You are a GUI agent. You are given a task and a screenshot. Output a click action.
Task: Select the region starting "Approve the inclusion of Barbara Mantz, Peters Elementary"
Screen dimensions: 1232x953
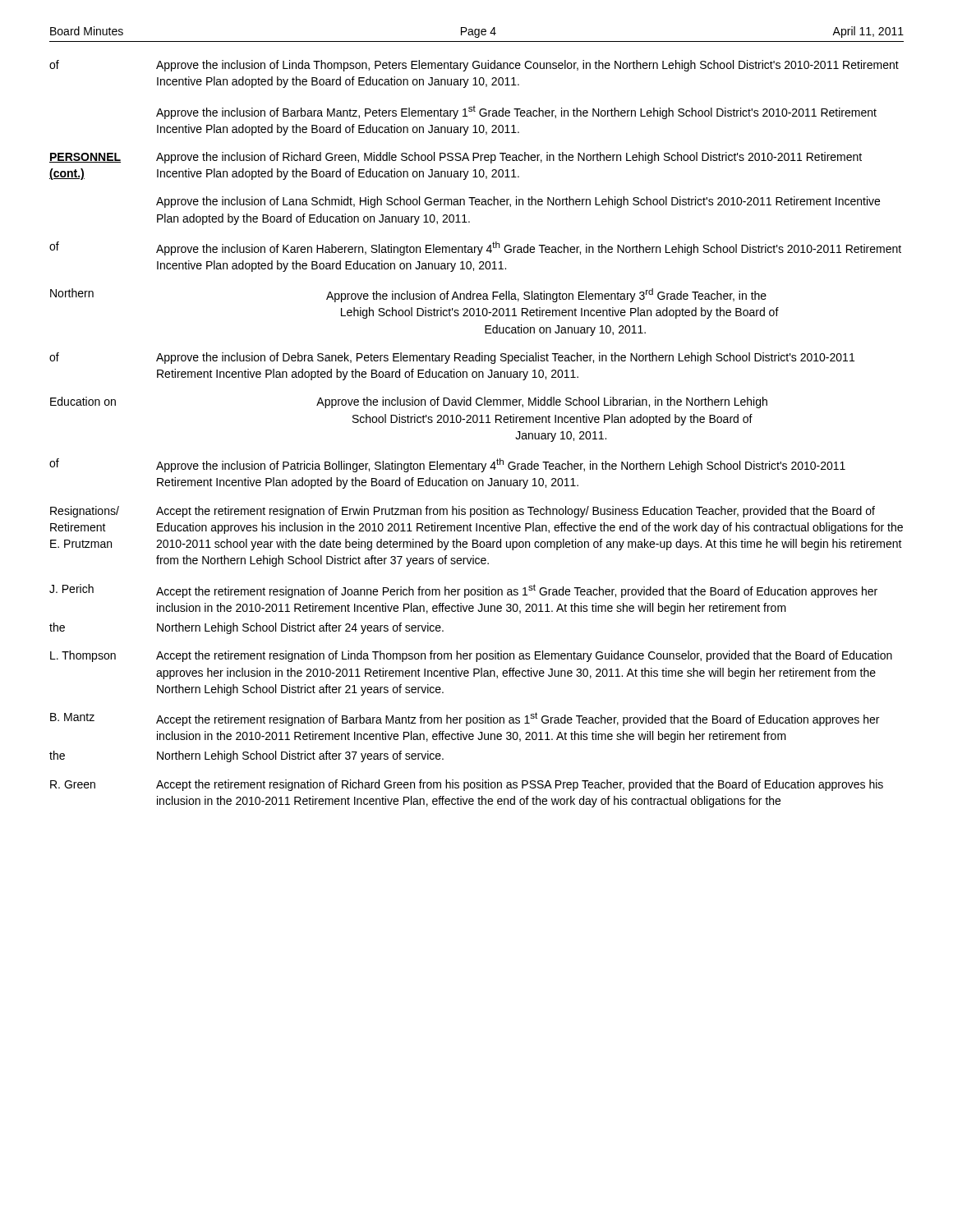(476, 119)
